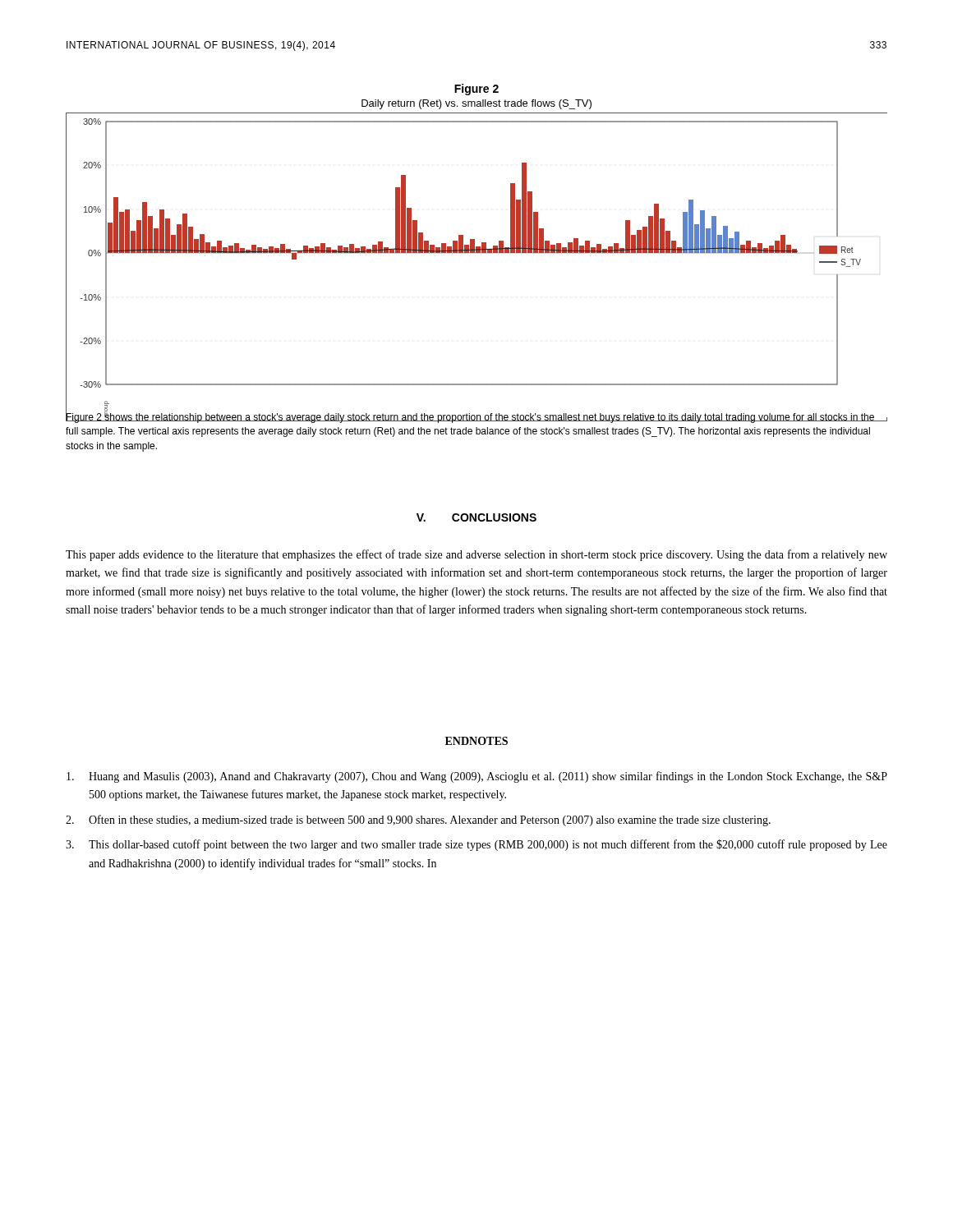Click the passage that begins "3. This dollar-based cutoff point"
The image size is (953, 1232).
click(476, 855)
